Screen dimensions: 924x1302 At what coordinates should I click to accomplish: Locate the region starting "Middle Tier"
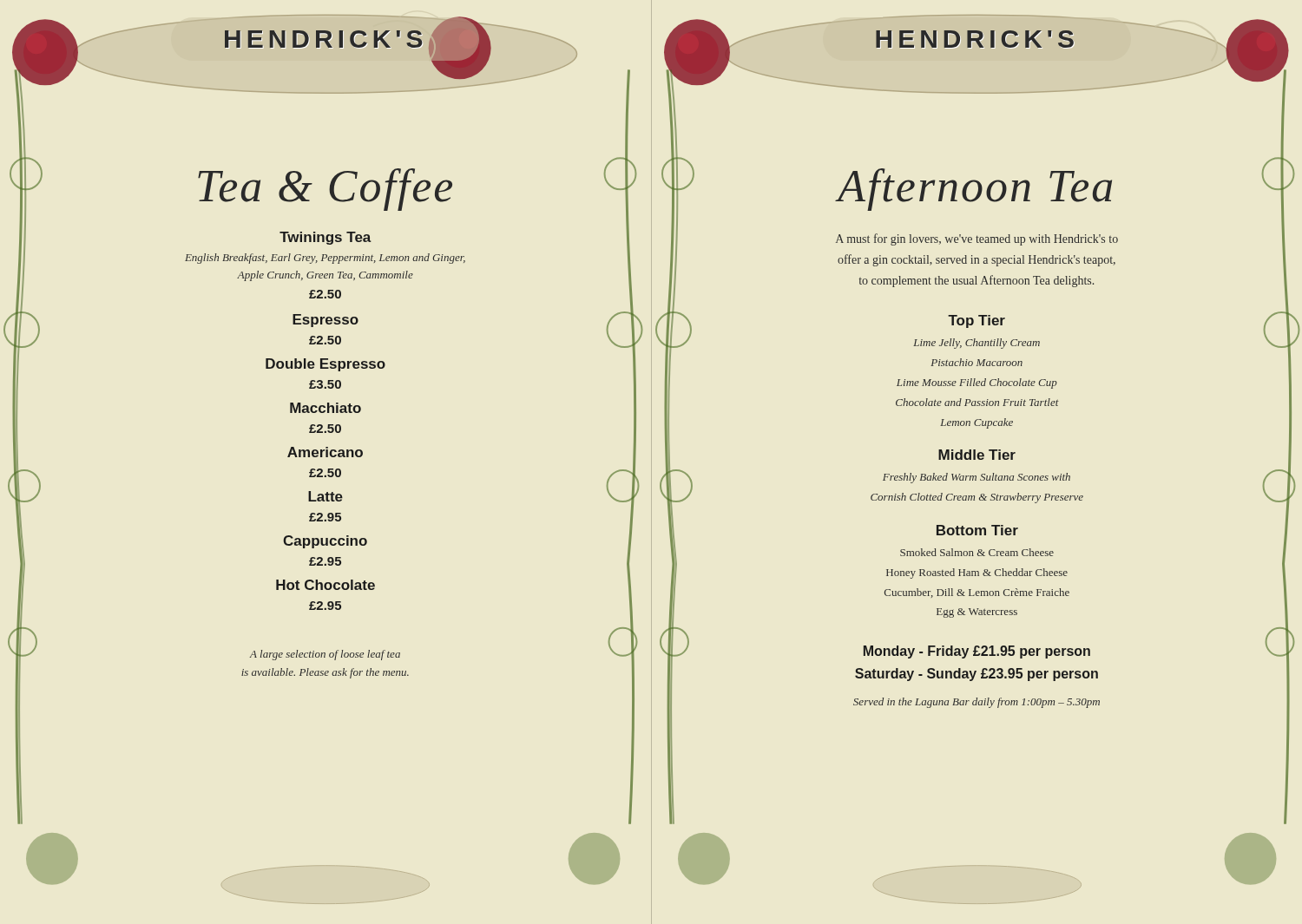pyautogui.click(x=977, y=456)
